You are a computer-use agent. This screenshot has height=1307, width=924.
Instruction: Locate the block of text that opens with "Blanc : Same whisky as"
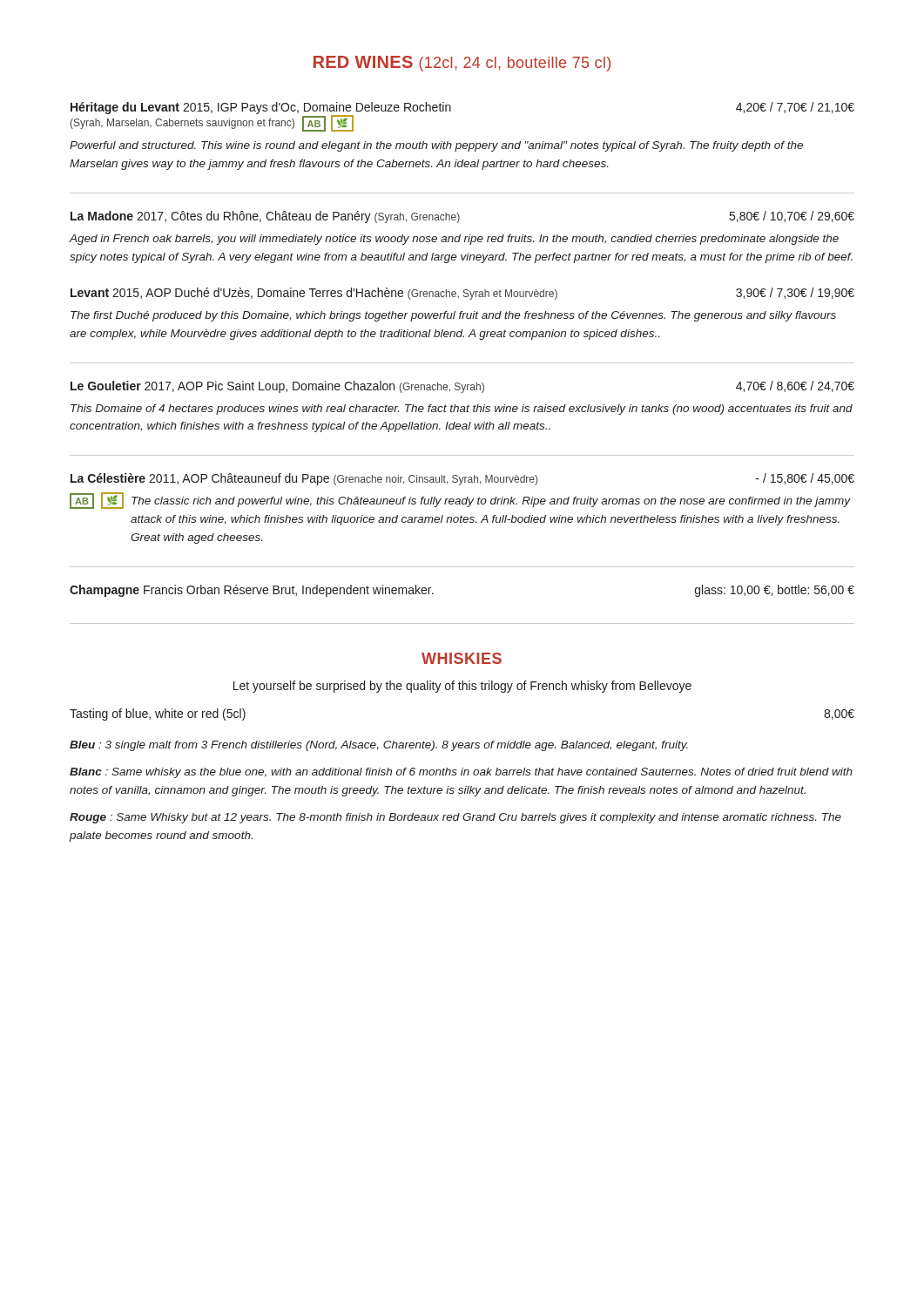point(461,781)
